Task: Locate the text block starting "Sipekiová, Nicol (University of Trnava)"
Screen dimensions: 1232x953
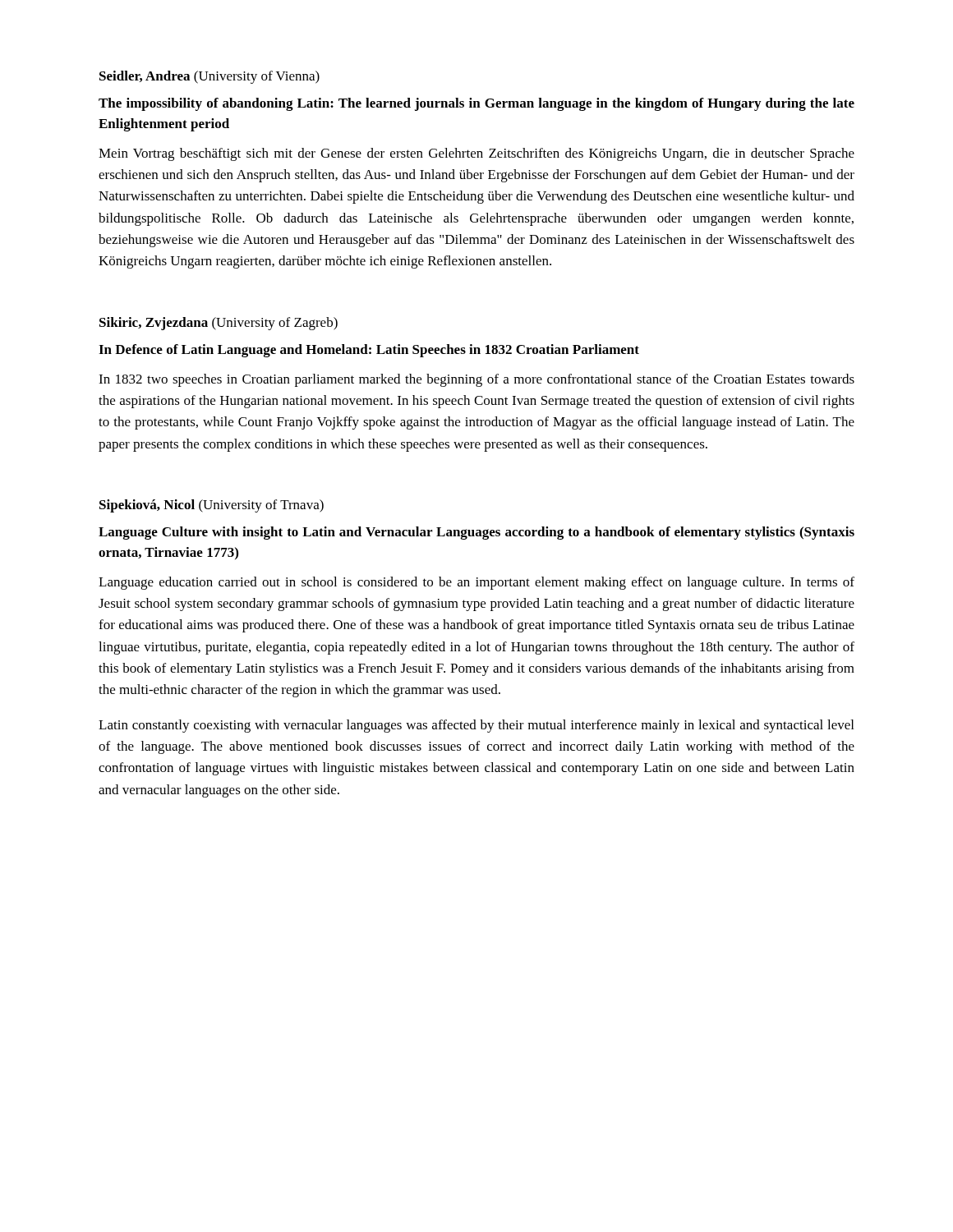Action: pos(211,505)
